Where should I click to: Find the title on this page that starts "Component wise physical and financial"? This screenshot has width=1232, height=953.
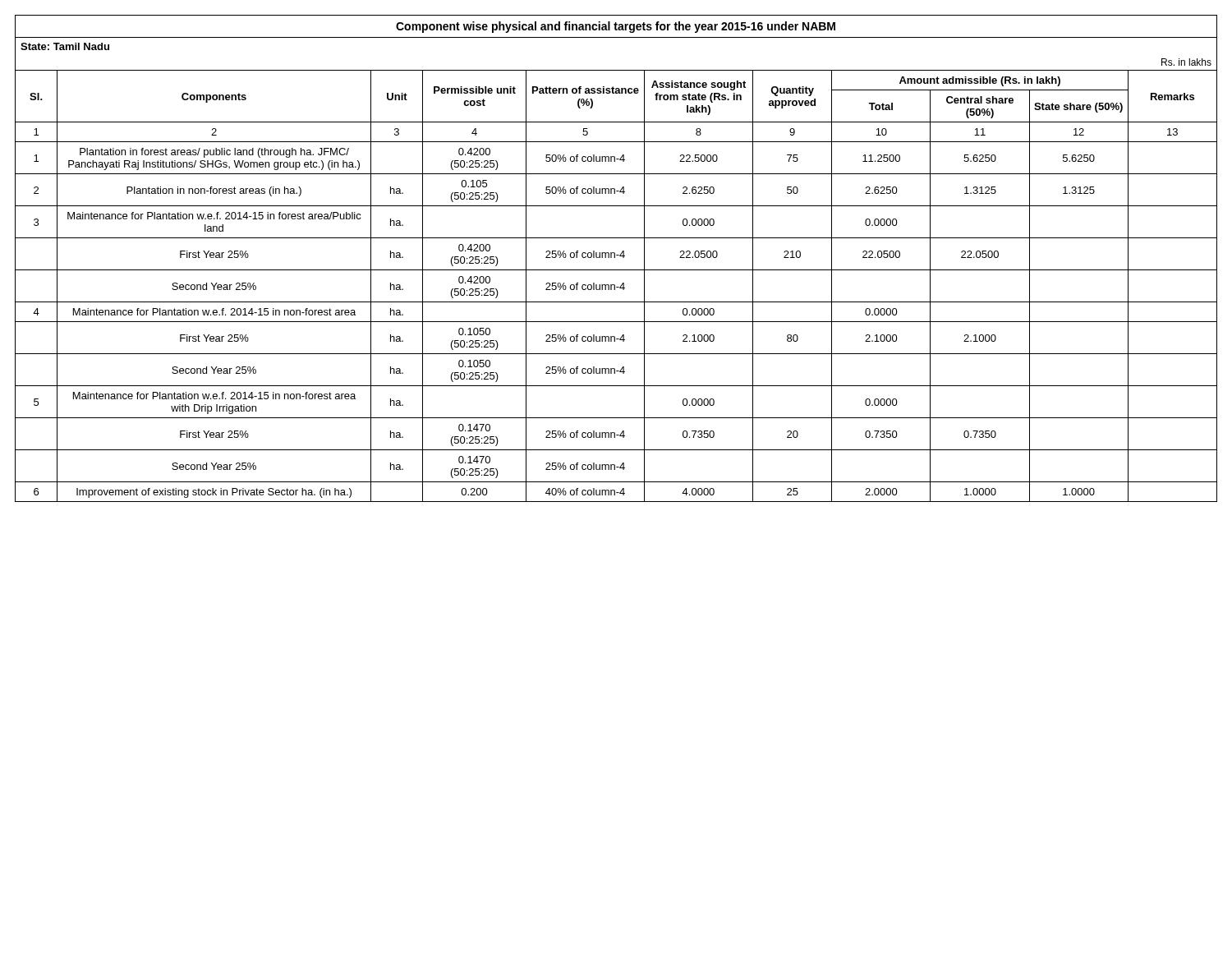pyautogui.click(x=616, y=26)
